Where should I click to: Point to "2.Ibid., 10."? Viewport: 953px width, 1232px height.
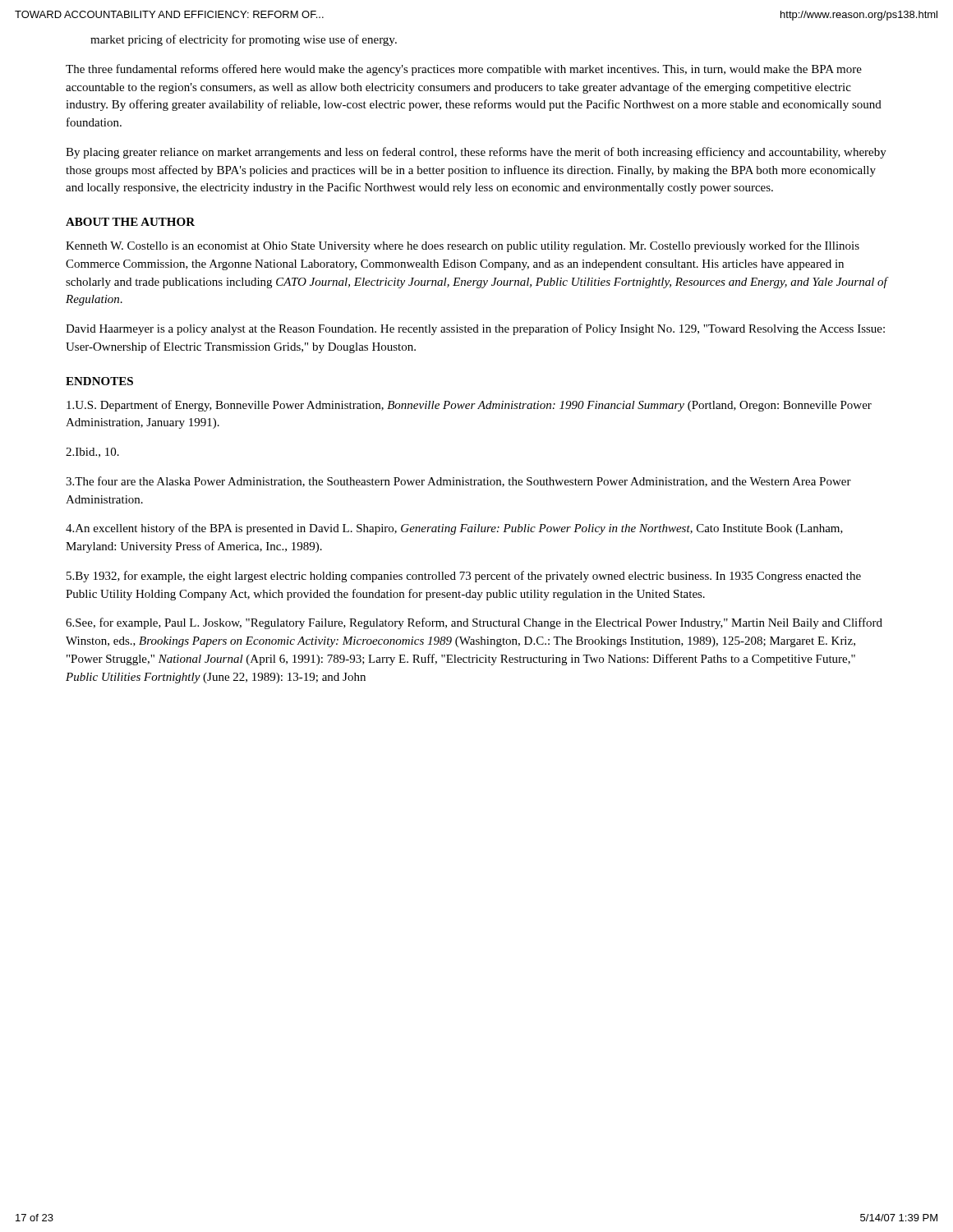[93, 452]
